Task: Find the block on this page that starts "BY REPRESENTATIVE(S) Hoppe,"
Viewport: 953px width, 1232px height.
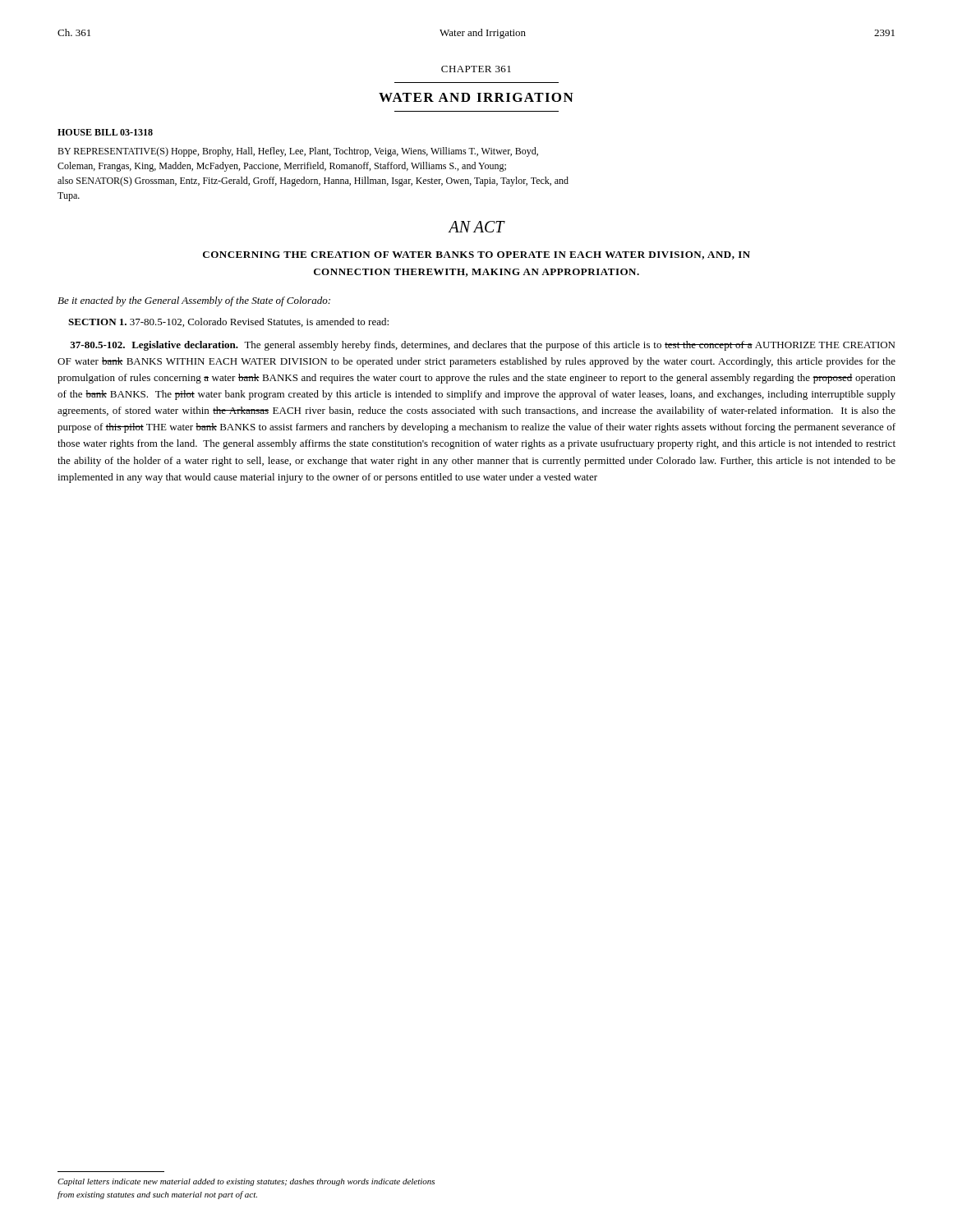Action: 313,173
